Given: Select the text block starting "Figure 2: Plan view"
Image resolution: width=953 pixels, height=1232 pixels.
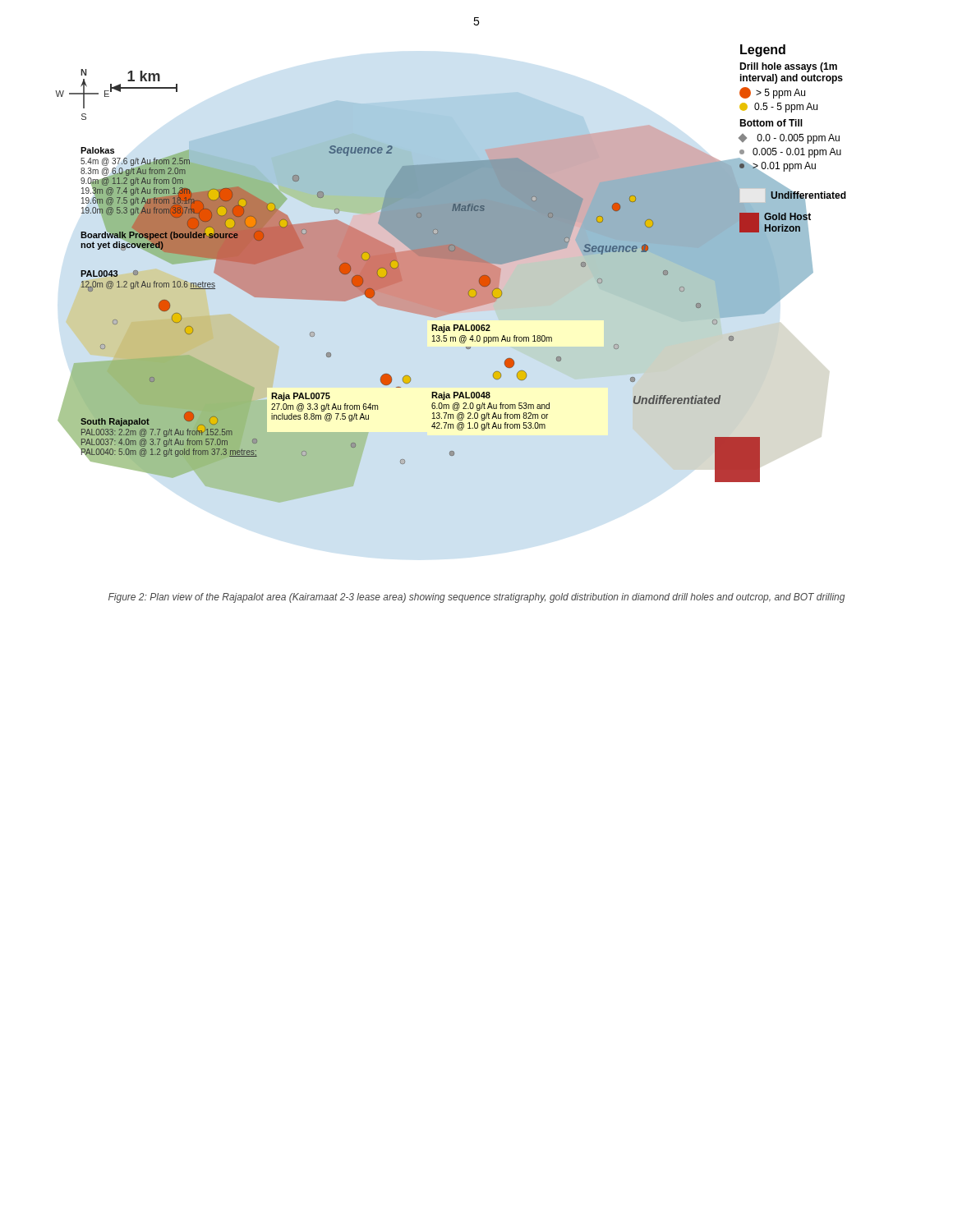Looking at the screenshot, I should point(476,597).
